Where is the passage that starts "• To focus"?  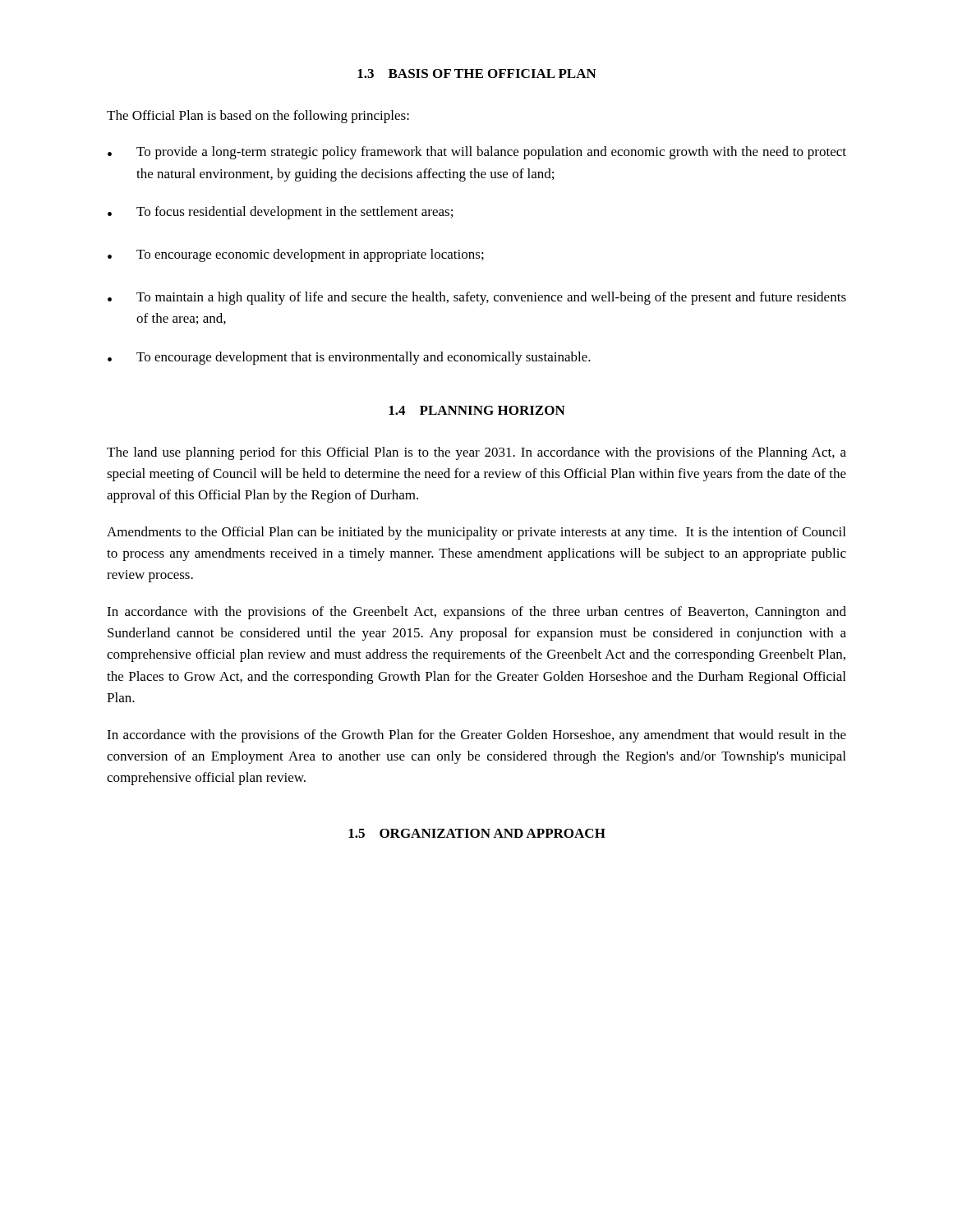coord(280,213)
